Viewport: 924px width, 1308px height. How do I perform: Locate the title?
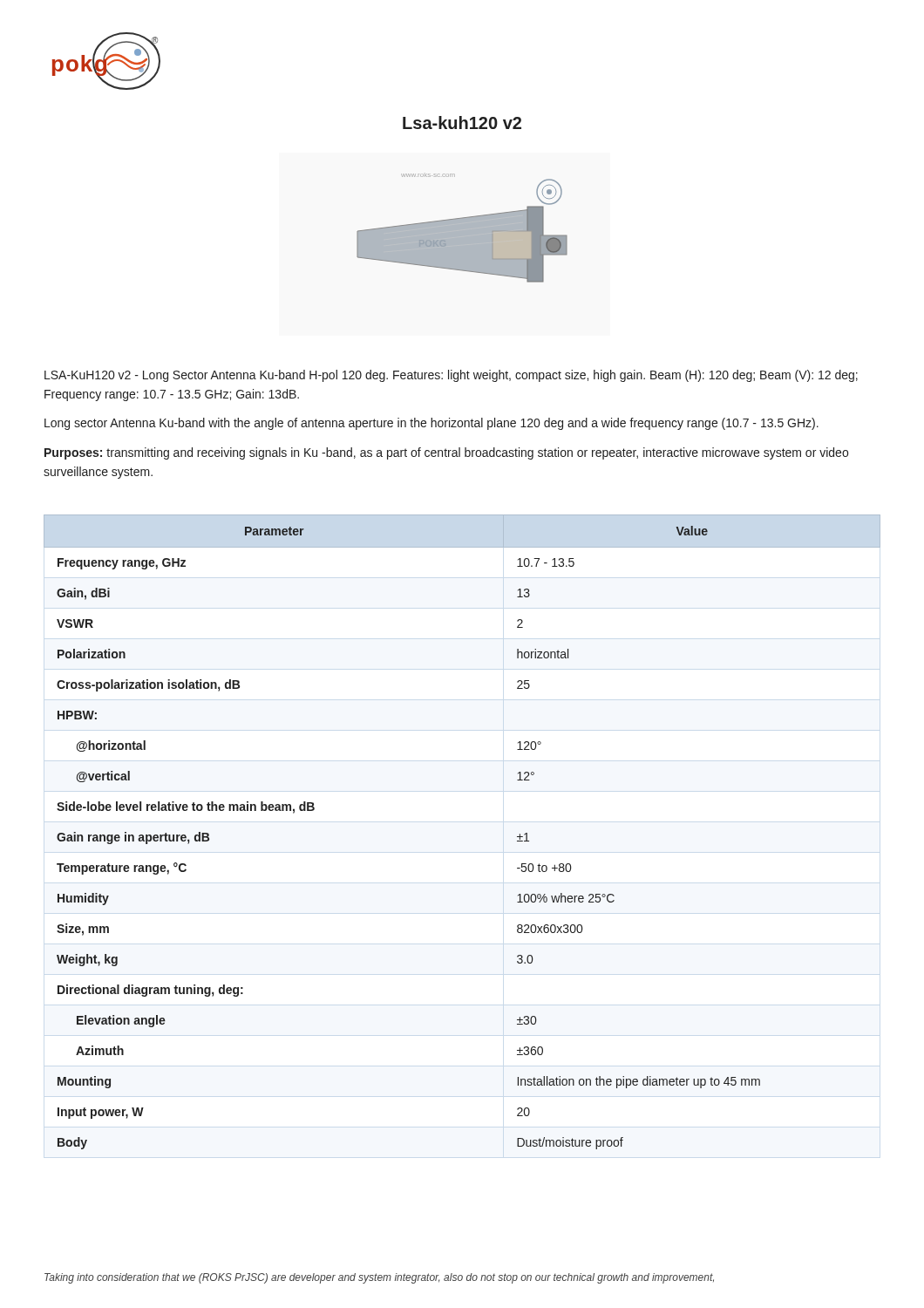point(462,123)
